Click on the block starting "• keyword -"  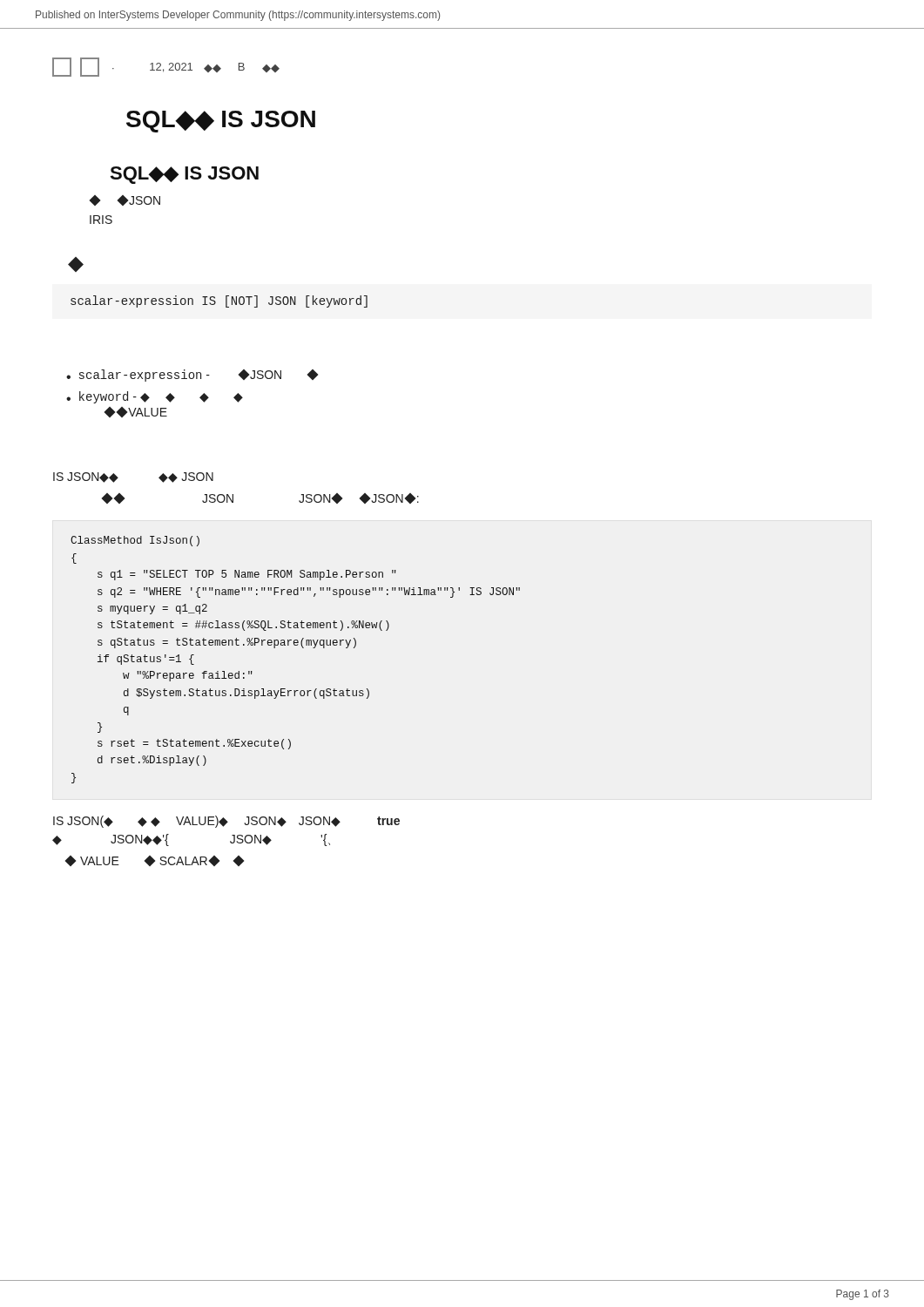pyautogui.click(x=161, y=406)
